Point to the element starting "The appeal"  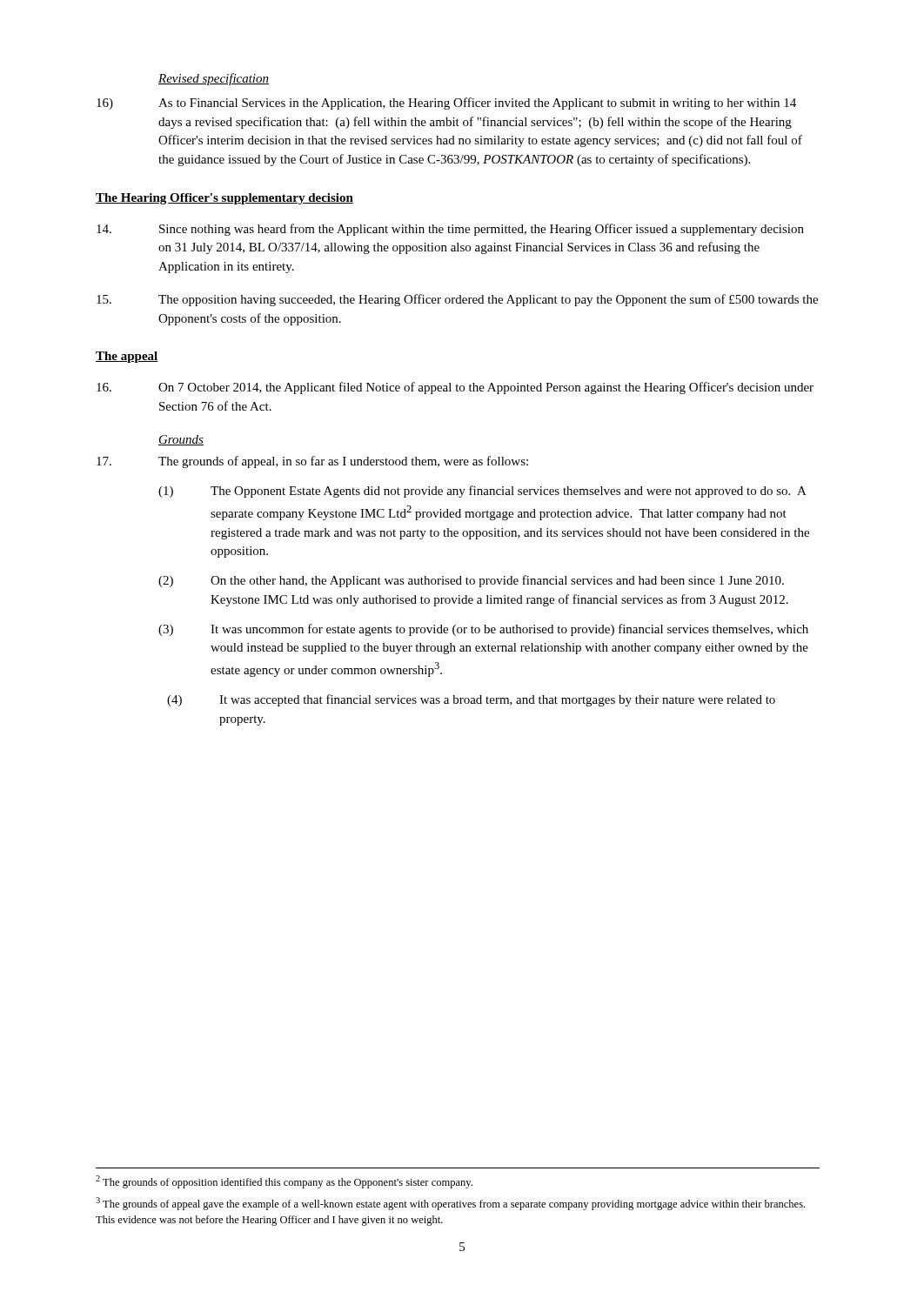coord(127,356)
